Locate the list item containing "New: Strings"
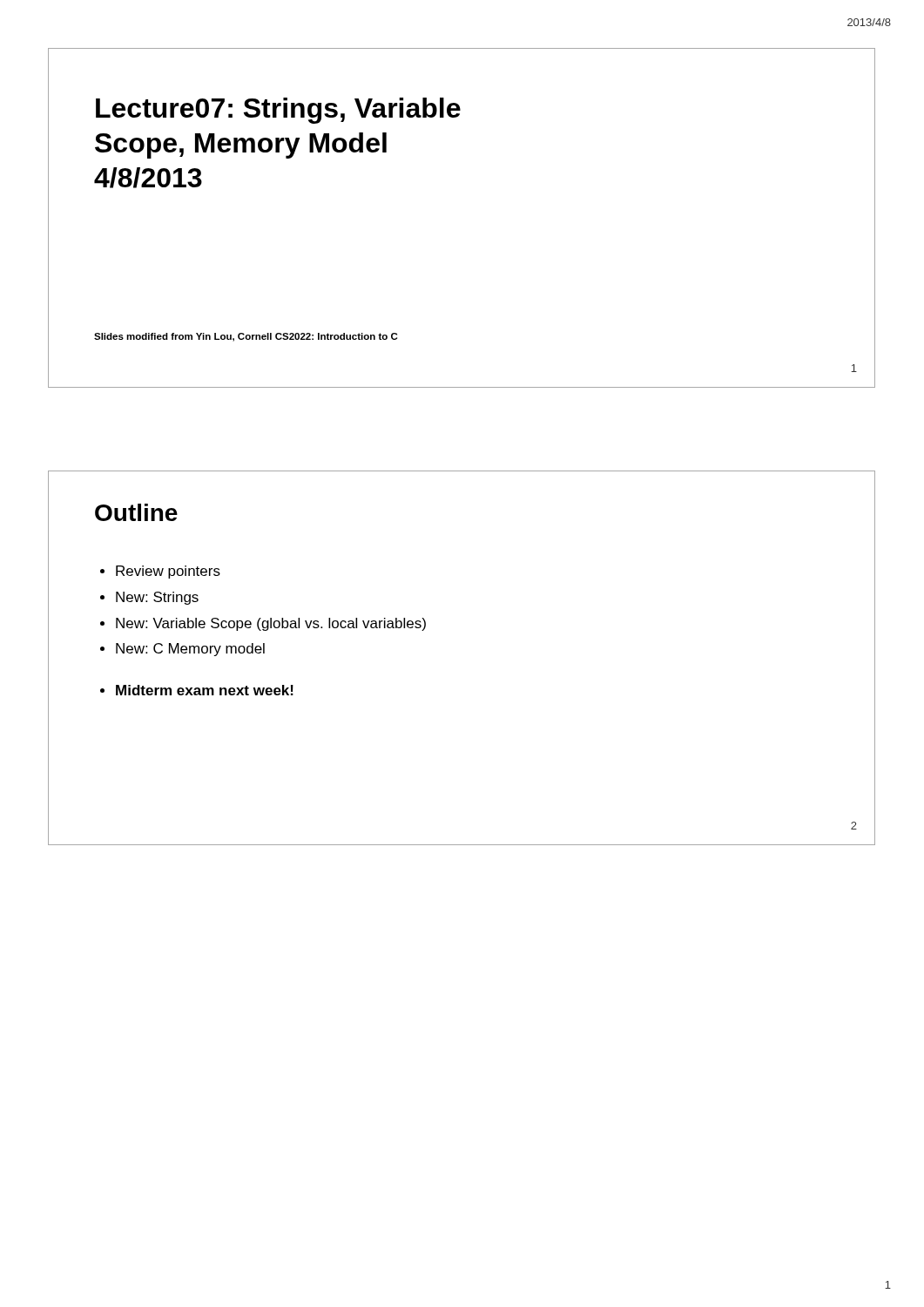 click(157, 597)
